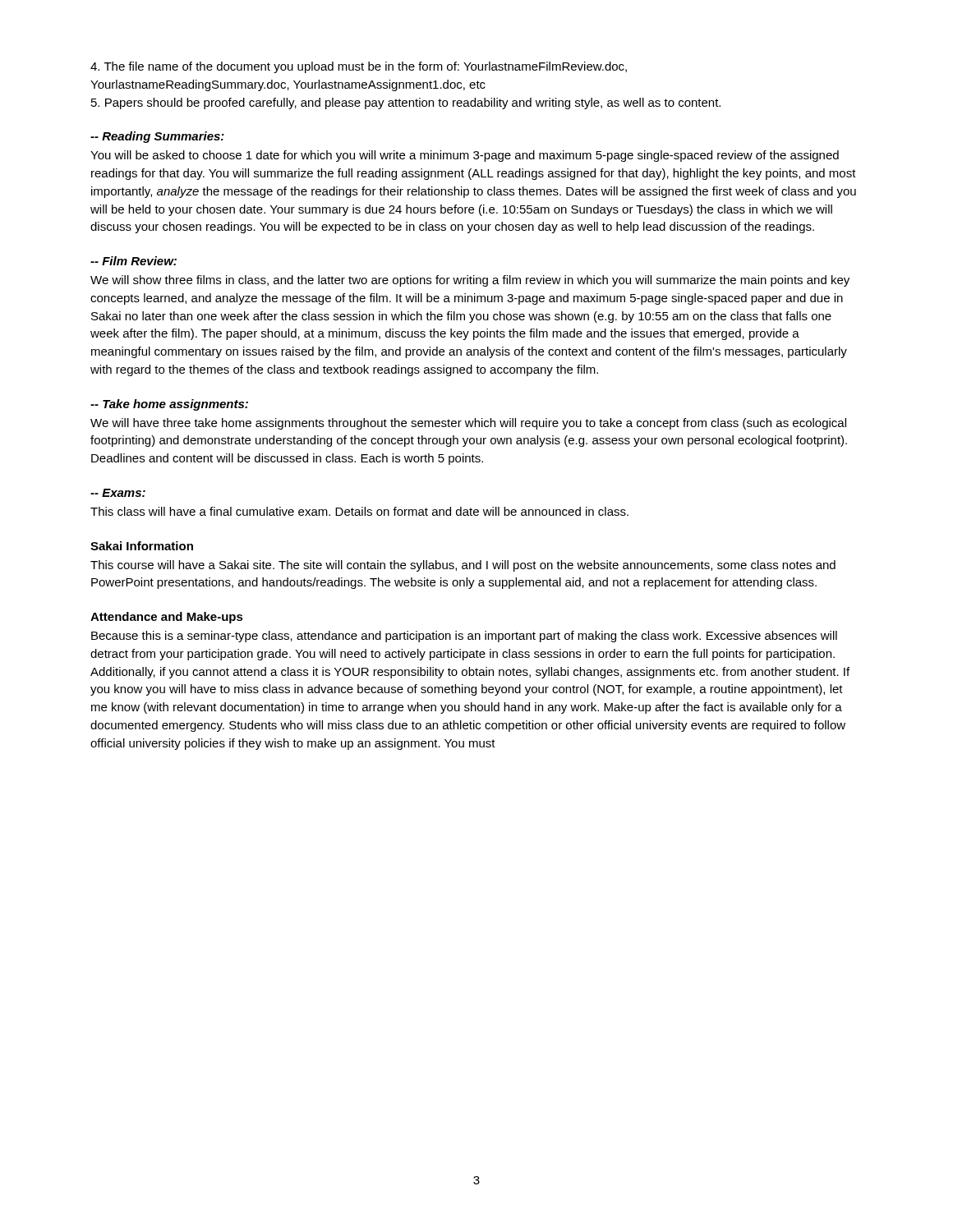Screen dimensions: 1232x953
Task: Select the section header containing "-- Film Review:"
Action: tap(134, 261)
